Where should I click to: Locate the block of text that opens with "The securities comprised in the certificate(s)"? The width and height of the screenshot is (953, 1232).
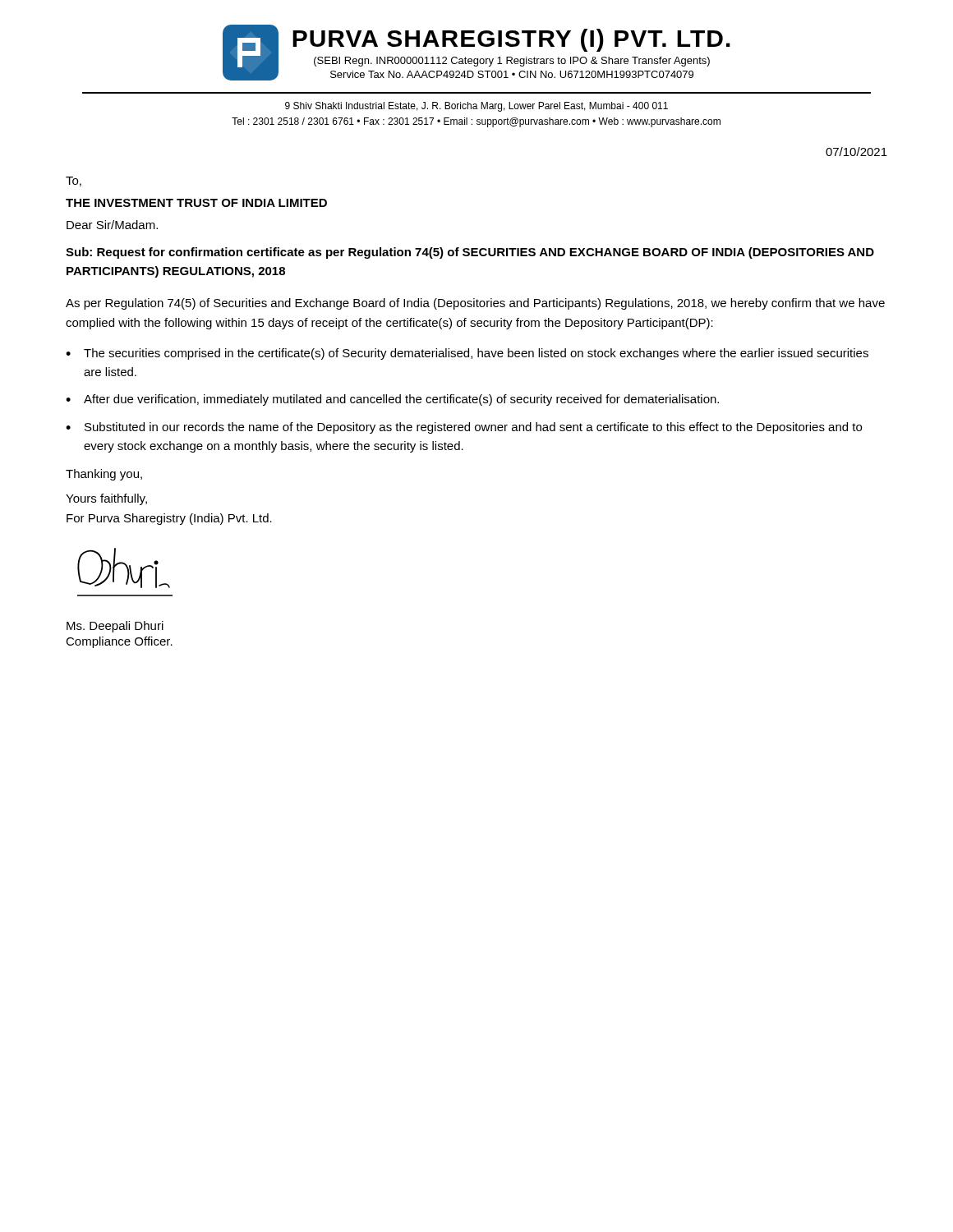point(476,362)
